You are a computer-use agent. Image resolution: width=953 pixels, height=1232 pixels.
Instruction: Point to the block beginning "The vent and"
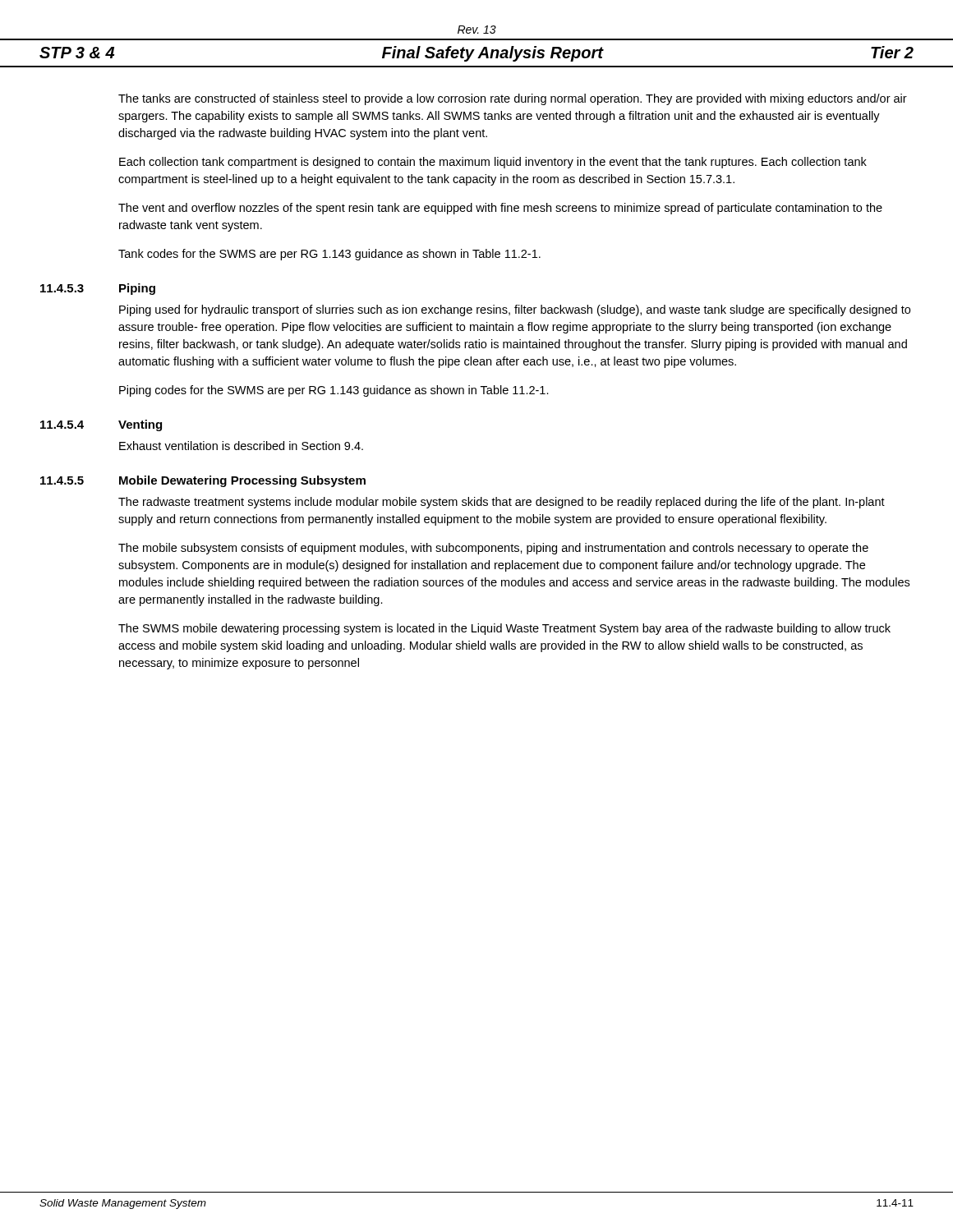500,217
